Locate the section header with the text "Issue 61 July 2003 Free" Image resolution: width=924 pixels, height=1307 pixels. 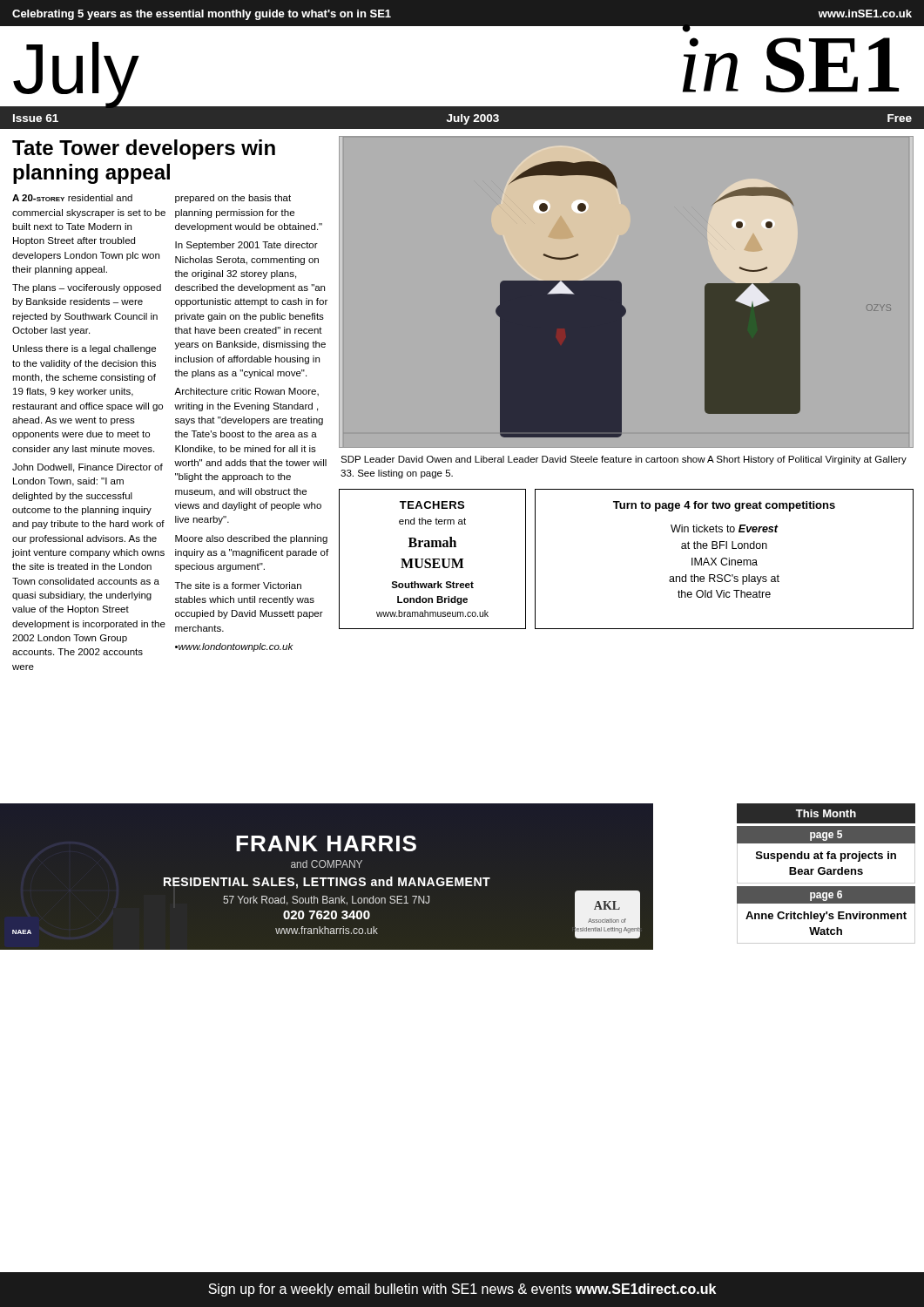pyautogui.click(x=462, y=118)
